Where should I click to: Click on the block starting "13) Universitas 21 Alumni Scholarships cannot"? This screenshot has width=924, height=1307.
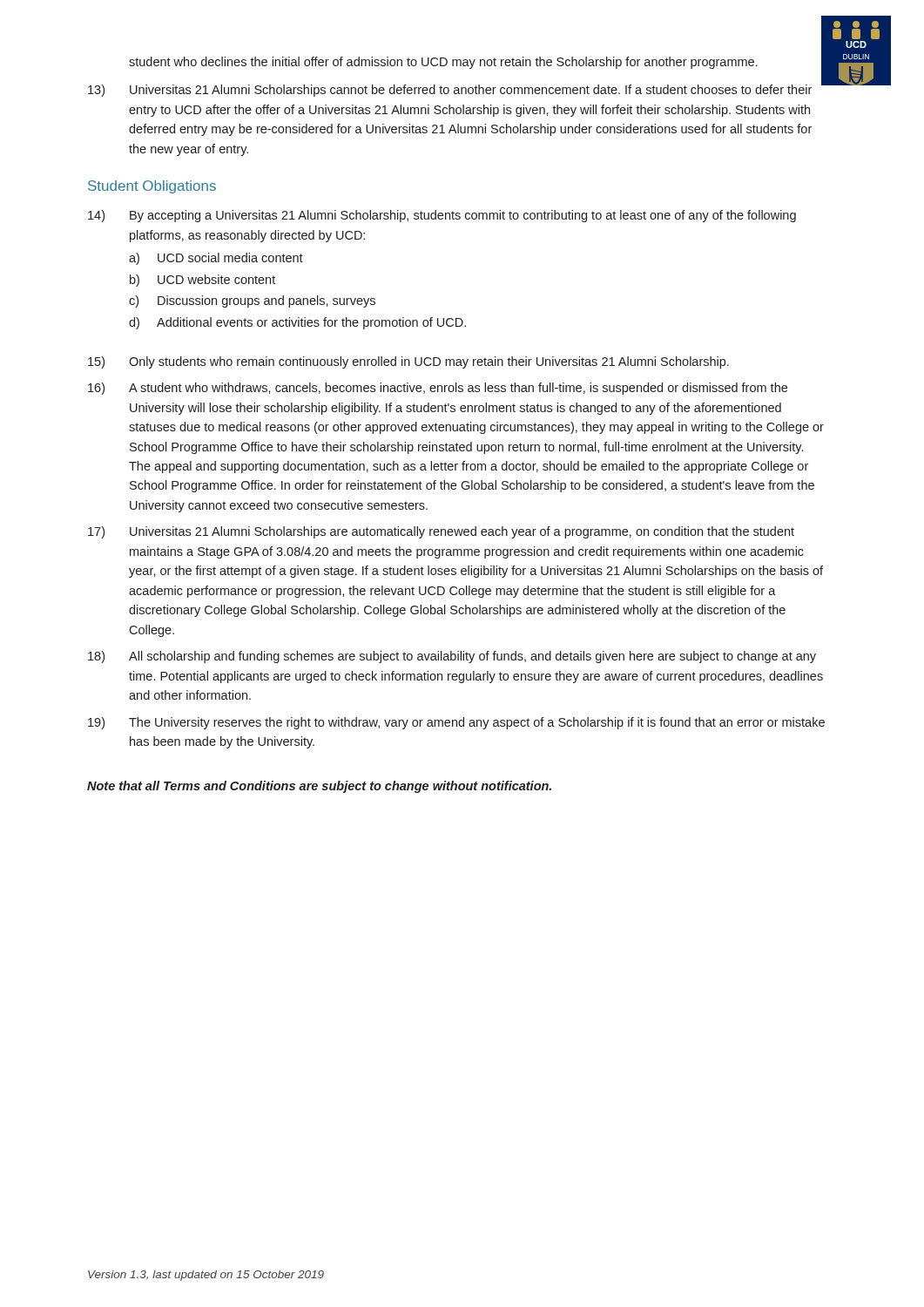click(x=458, y=120)
